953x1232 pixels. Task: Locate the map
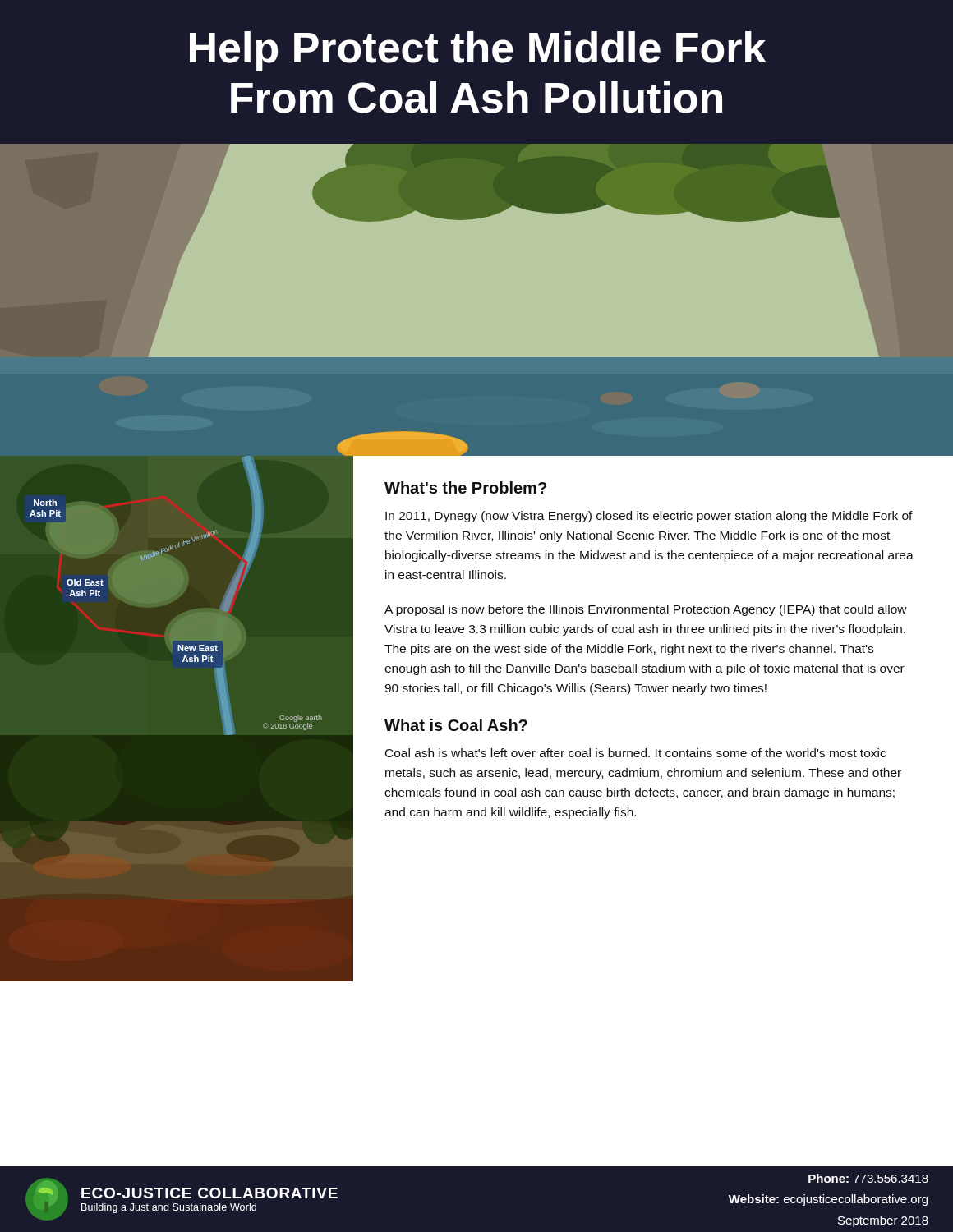tap(177, 595)
